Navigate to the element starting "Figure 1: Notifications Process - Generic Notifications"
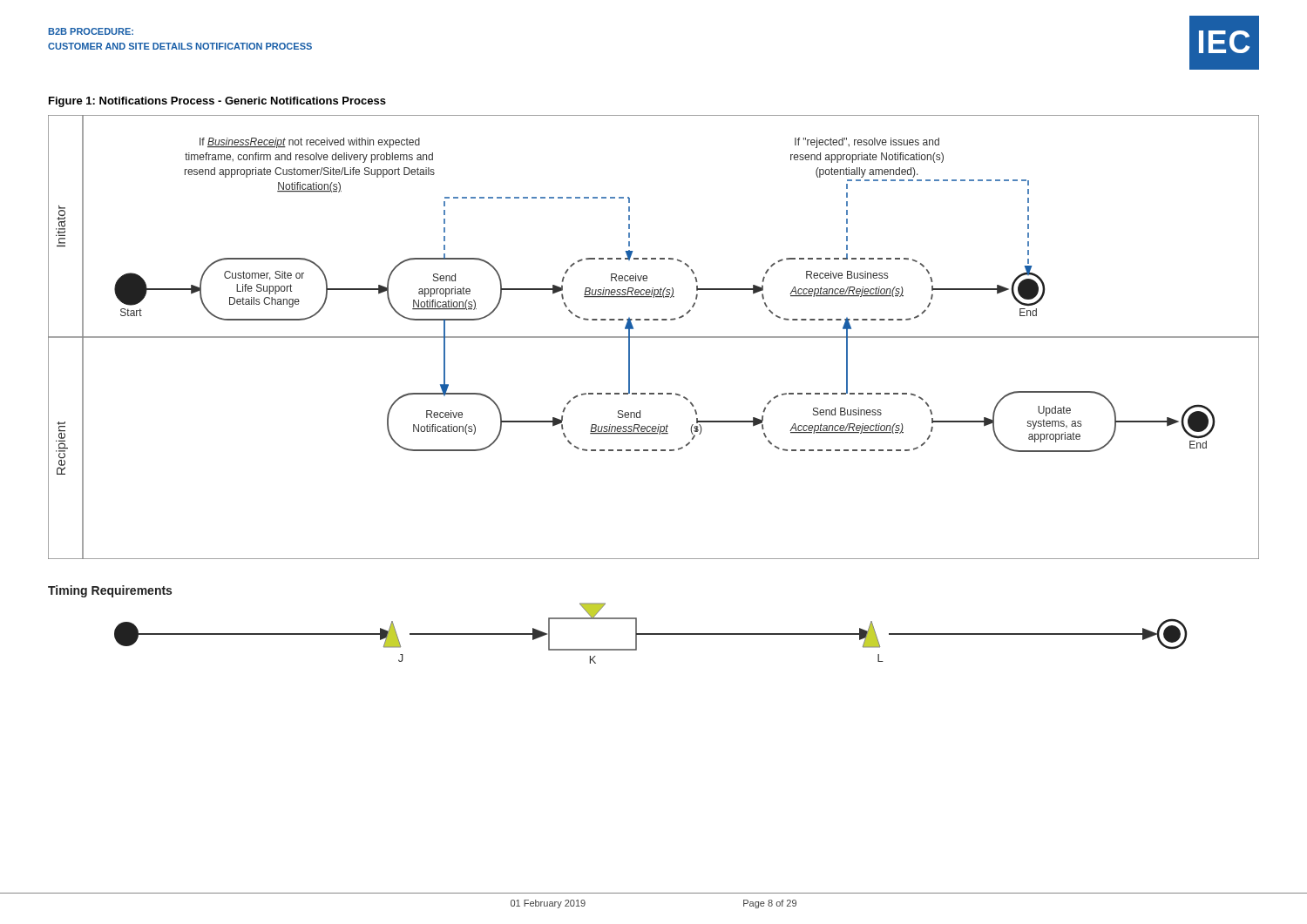Image resolution: width=1307 pixels, height=924 pixels. 217,101
